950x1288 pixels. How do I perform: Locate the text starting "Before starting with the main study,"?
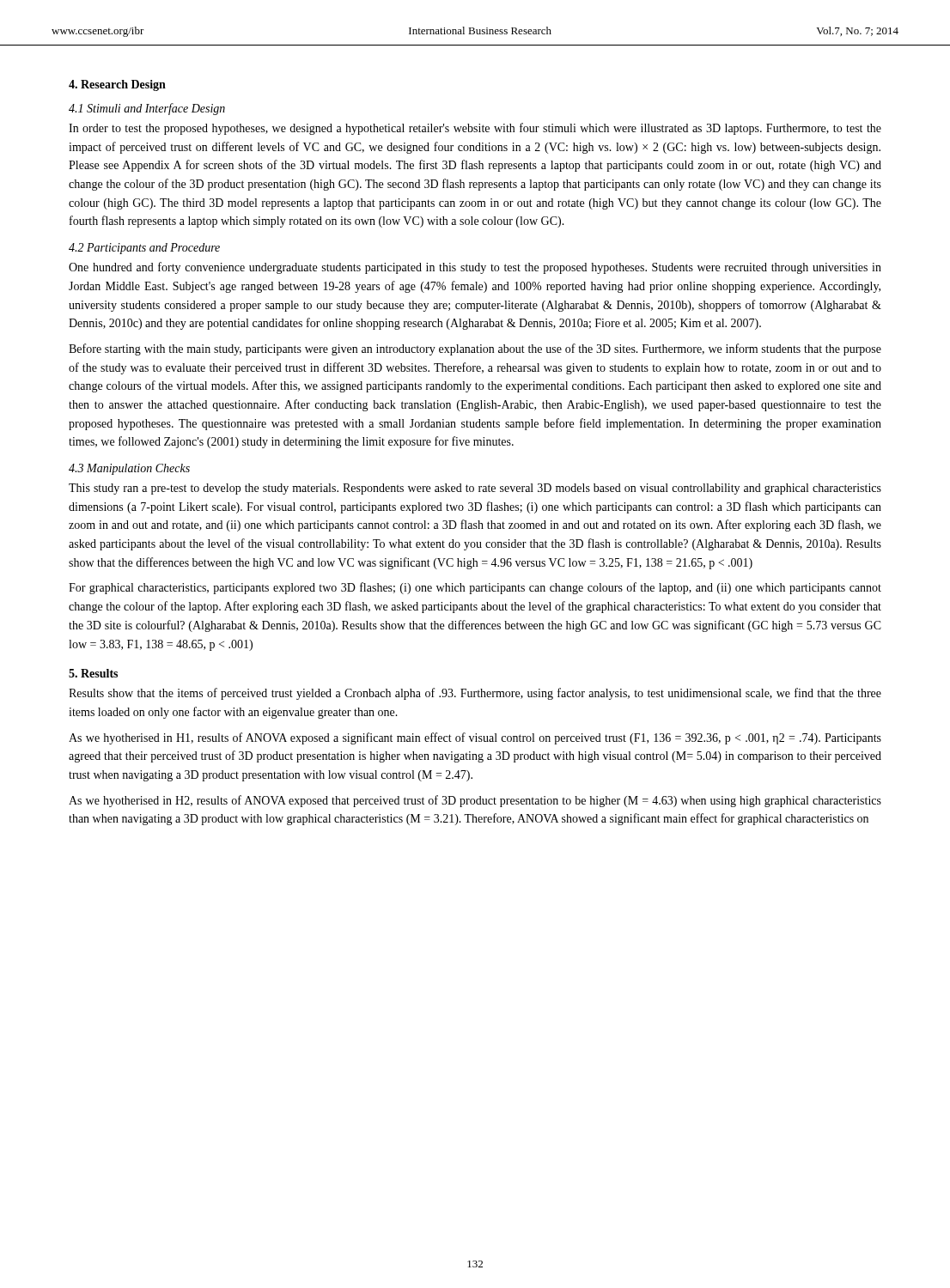point(475,395)
